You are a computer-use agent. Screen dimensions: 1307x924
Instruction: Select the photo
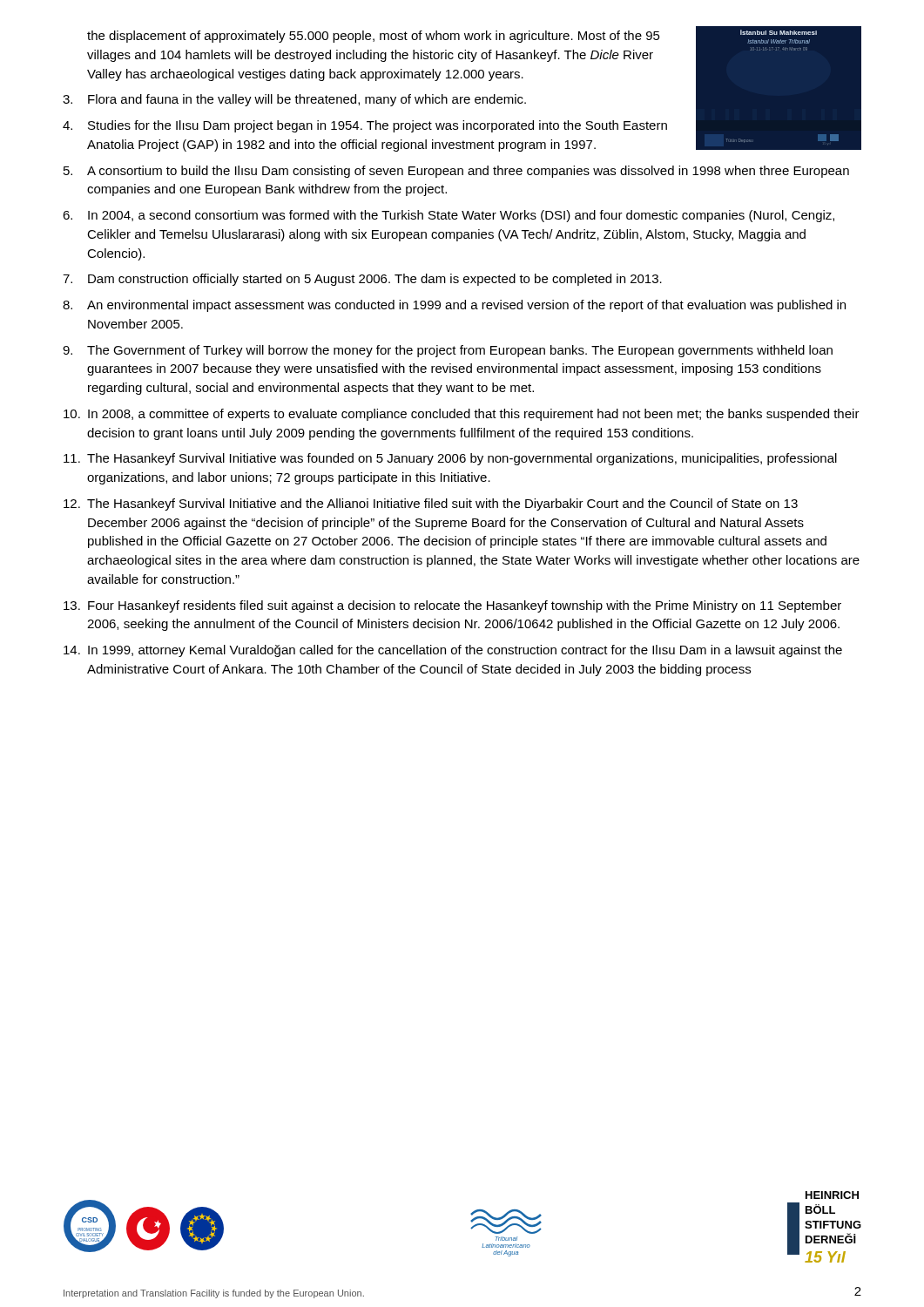click(x=779, y=89)
